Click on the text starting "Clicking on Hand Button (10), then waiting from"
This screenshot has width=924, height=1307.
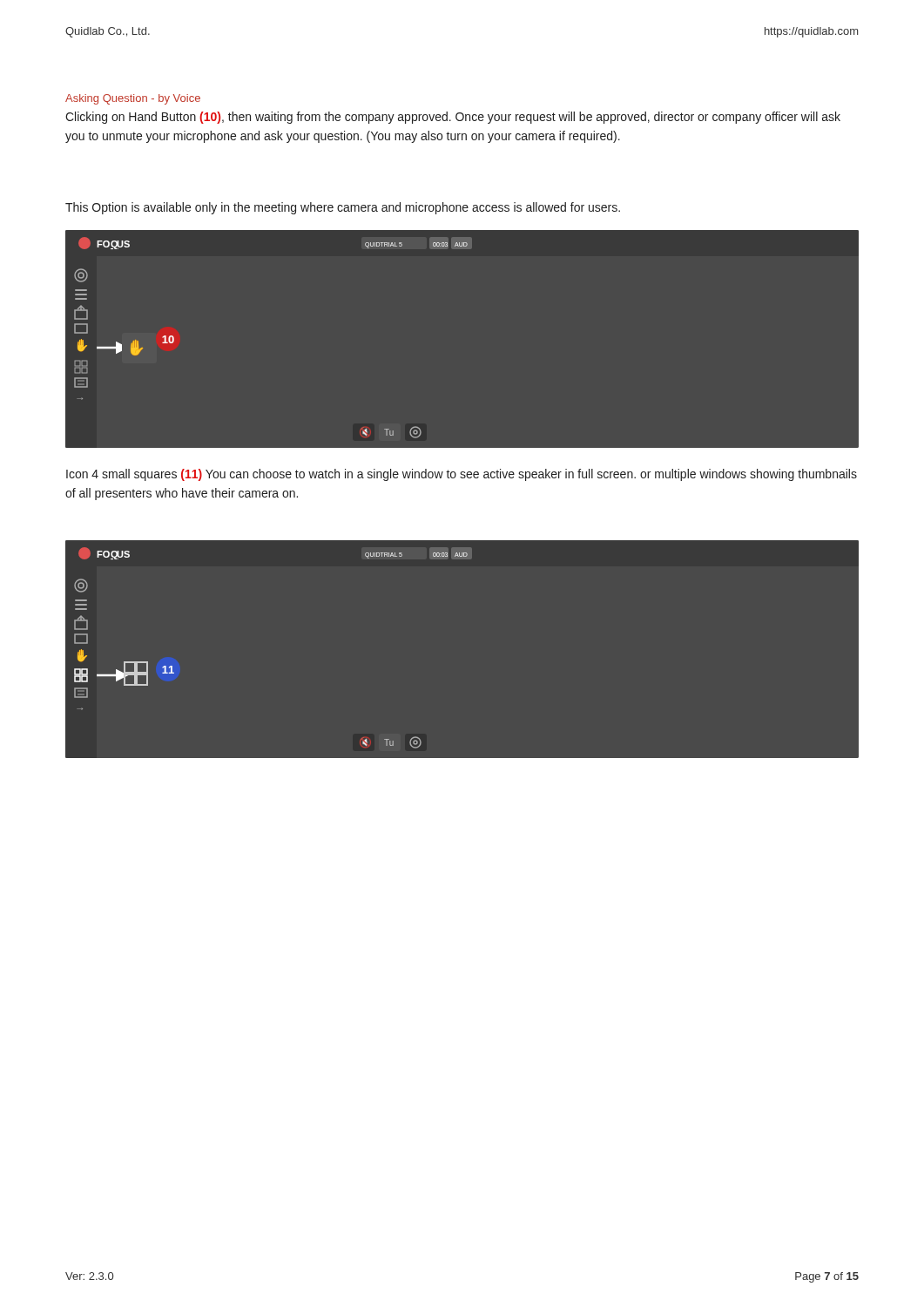pyautogui.click(x=453, y=126)
